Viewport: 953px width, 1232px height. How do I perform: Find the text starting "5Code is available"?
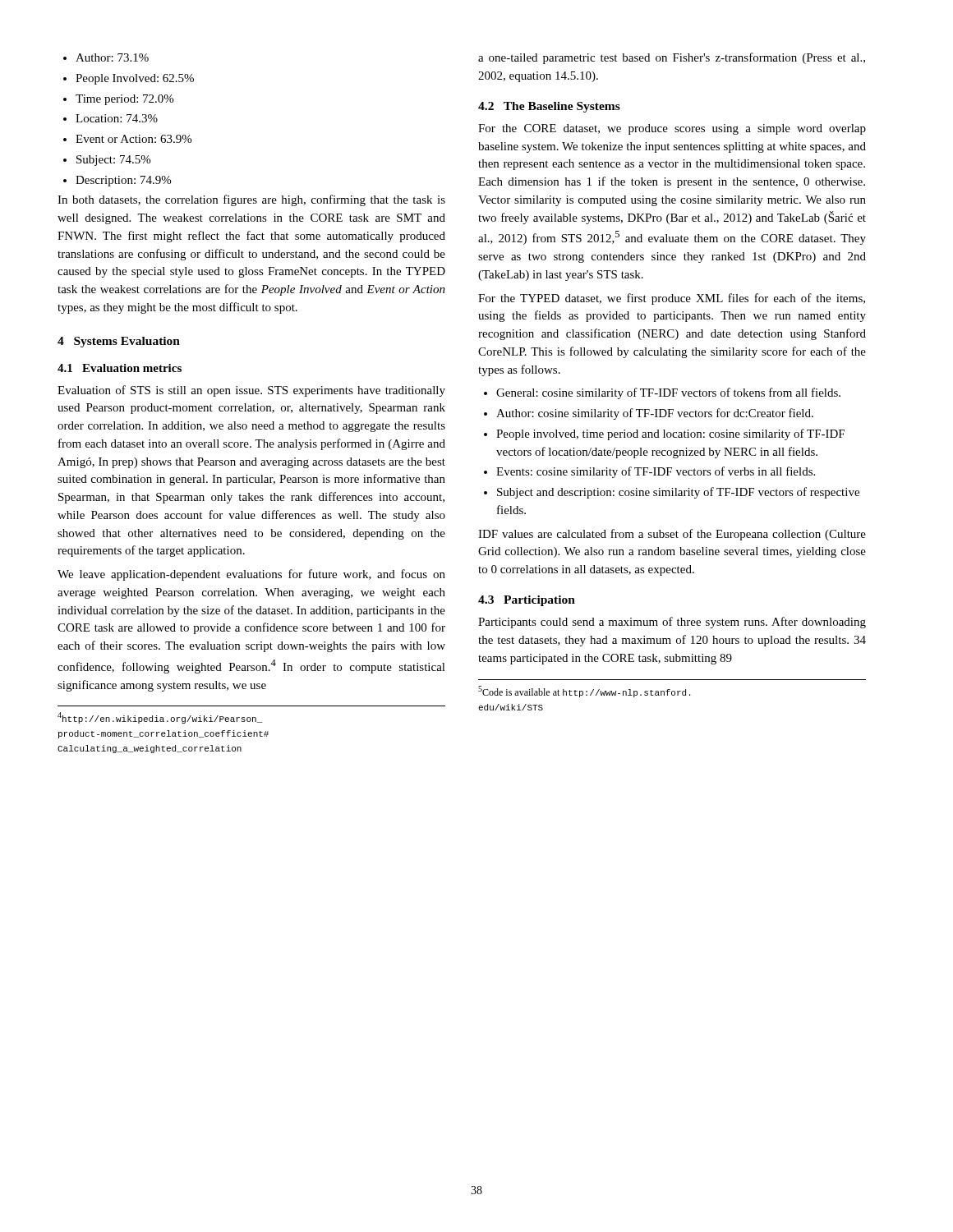click(x=585, y=698)
